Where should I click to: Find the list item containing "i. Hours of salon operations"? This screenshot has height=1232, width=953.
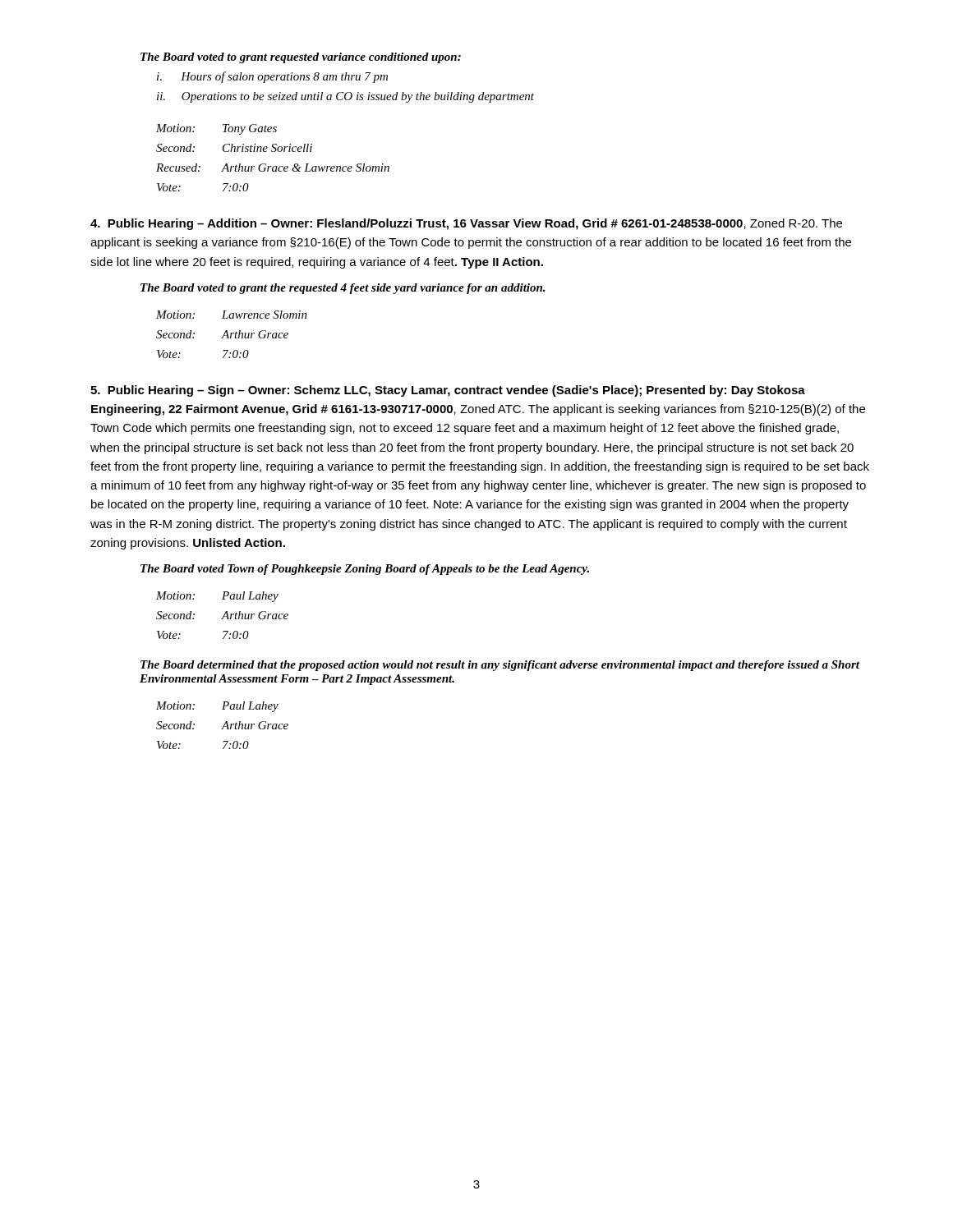point(272,76)
